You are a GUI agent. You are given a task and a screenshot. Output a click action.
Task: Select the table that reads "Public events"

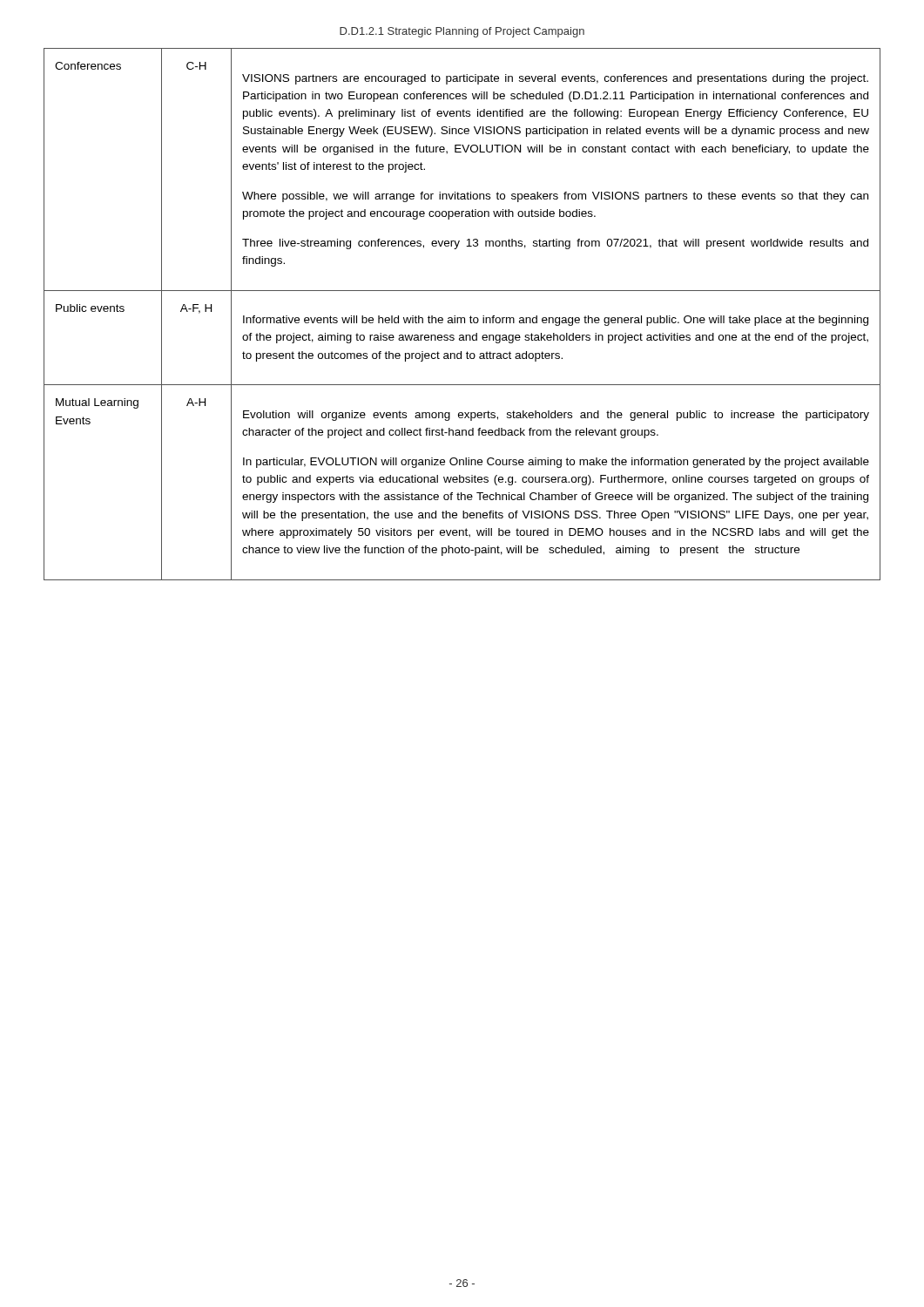coord(462,314)
